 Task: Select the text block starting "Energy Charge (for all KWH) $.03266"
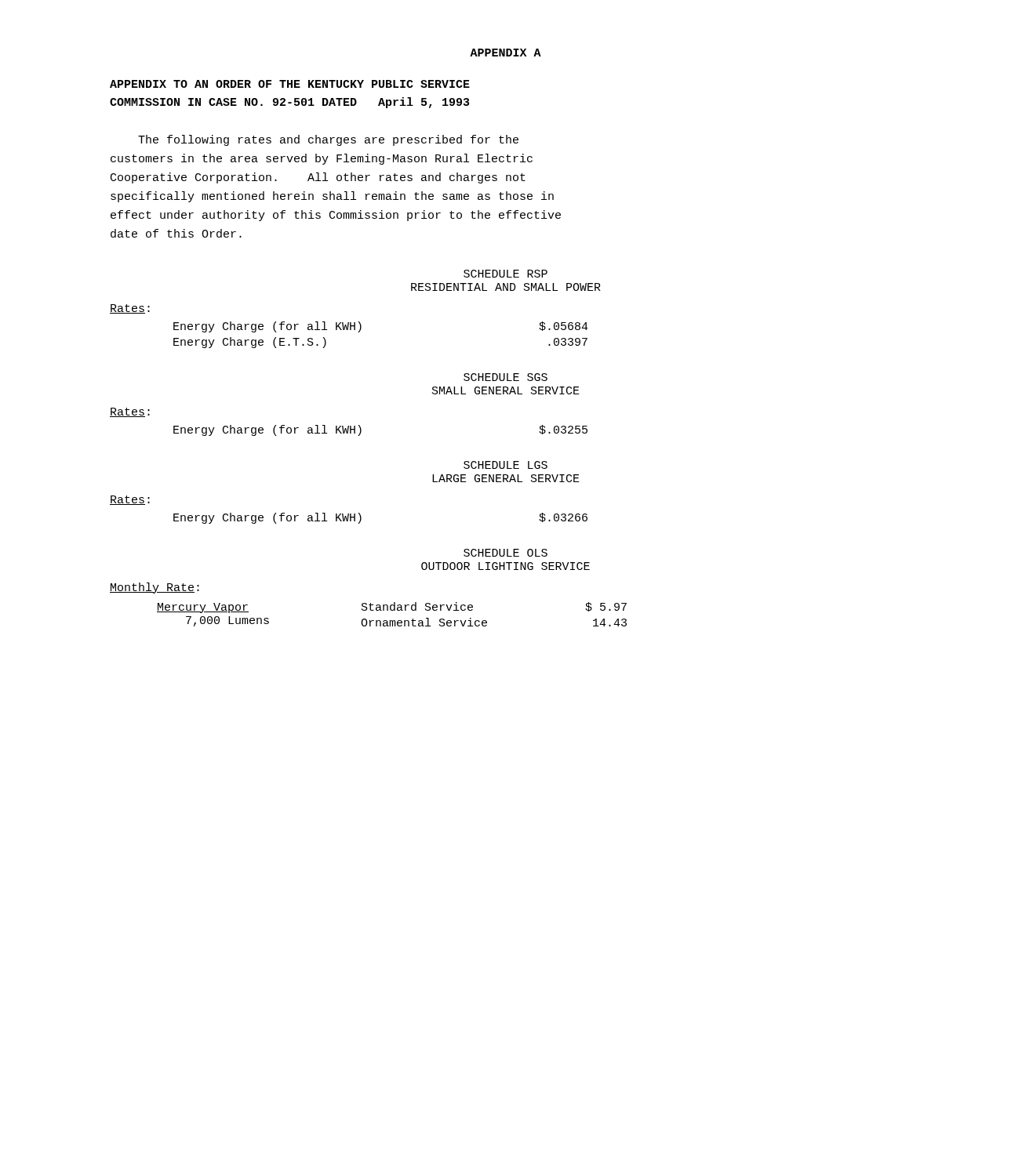537,518
